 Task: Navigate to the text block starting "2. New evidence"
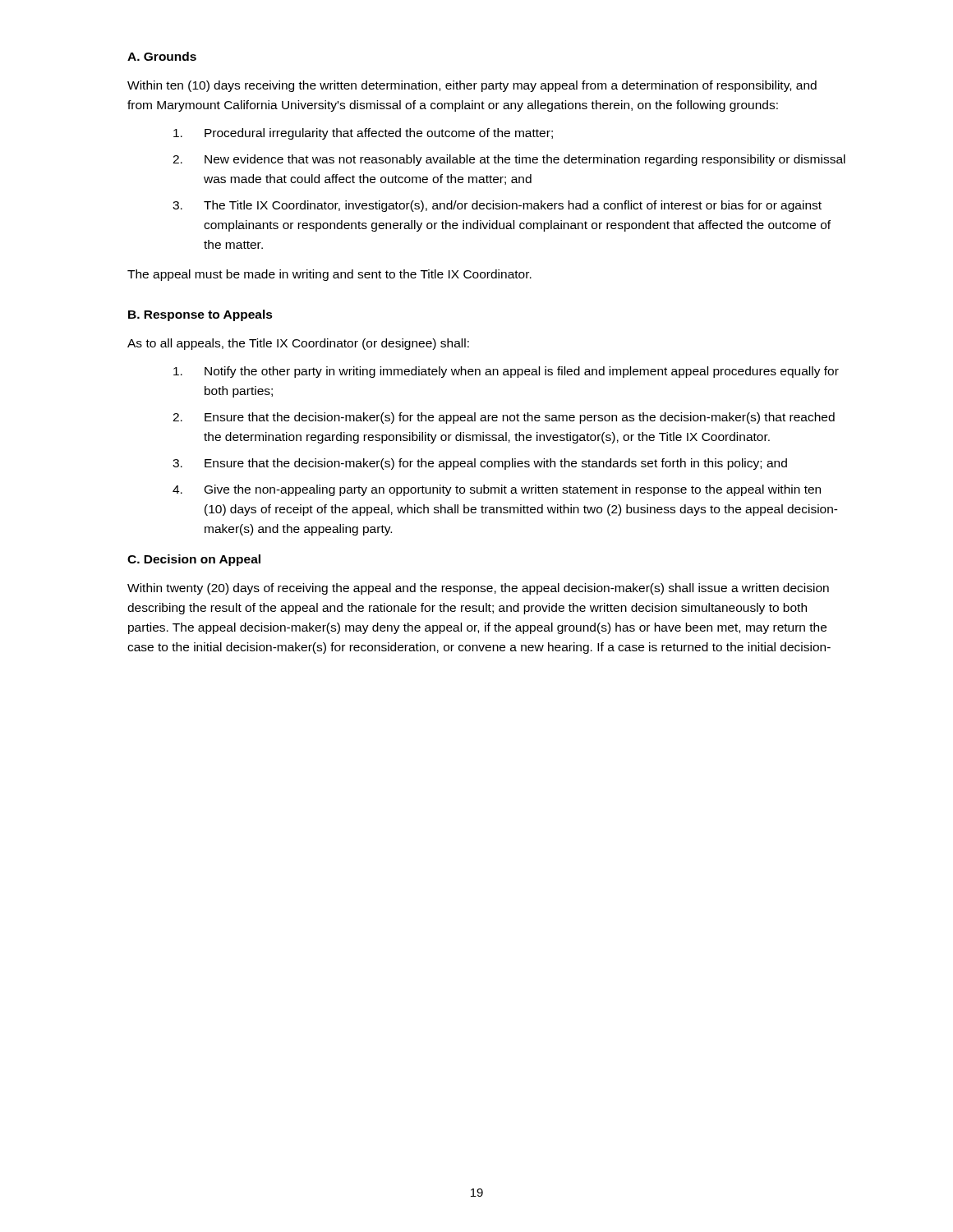509,169
